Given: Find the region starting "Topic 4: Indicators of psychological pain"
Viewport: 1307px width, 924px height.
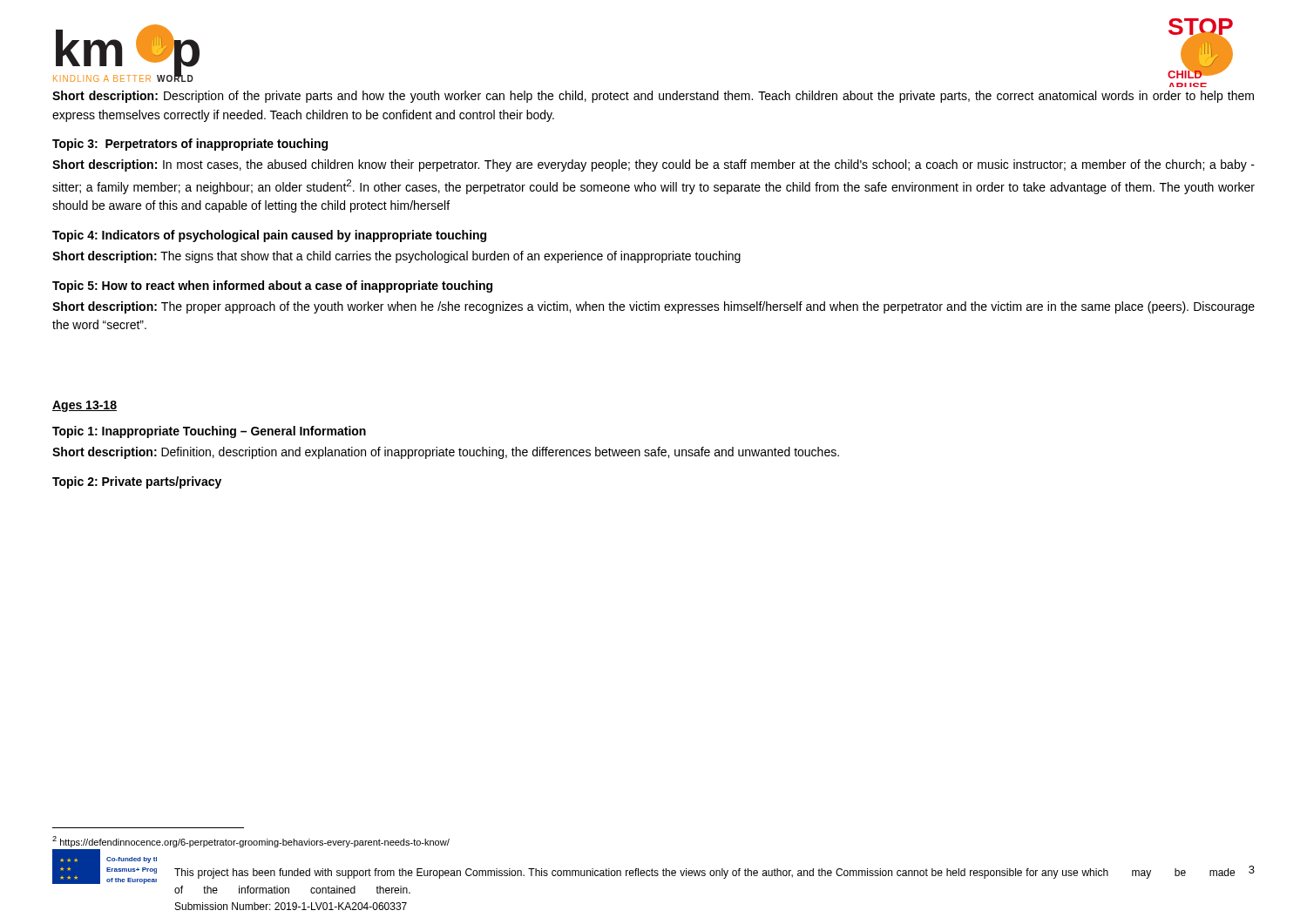Looking at the screenshot, I should click(x=270, y=235).
